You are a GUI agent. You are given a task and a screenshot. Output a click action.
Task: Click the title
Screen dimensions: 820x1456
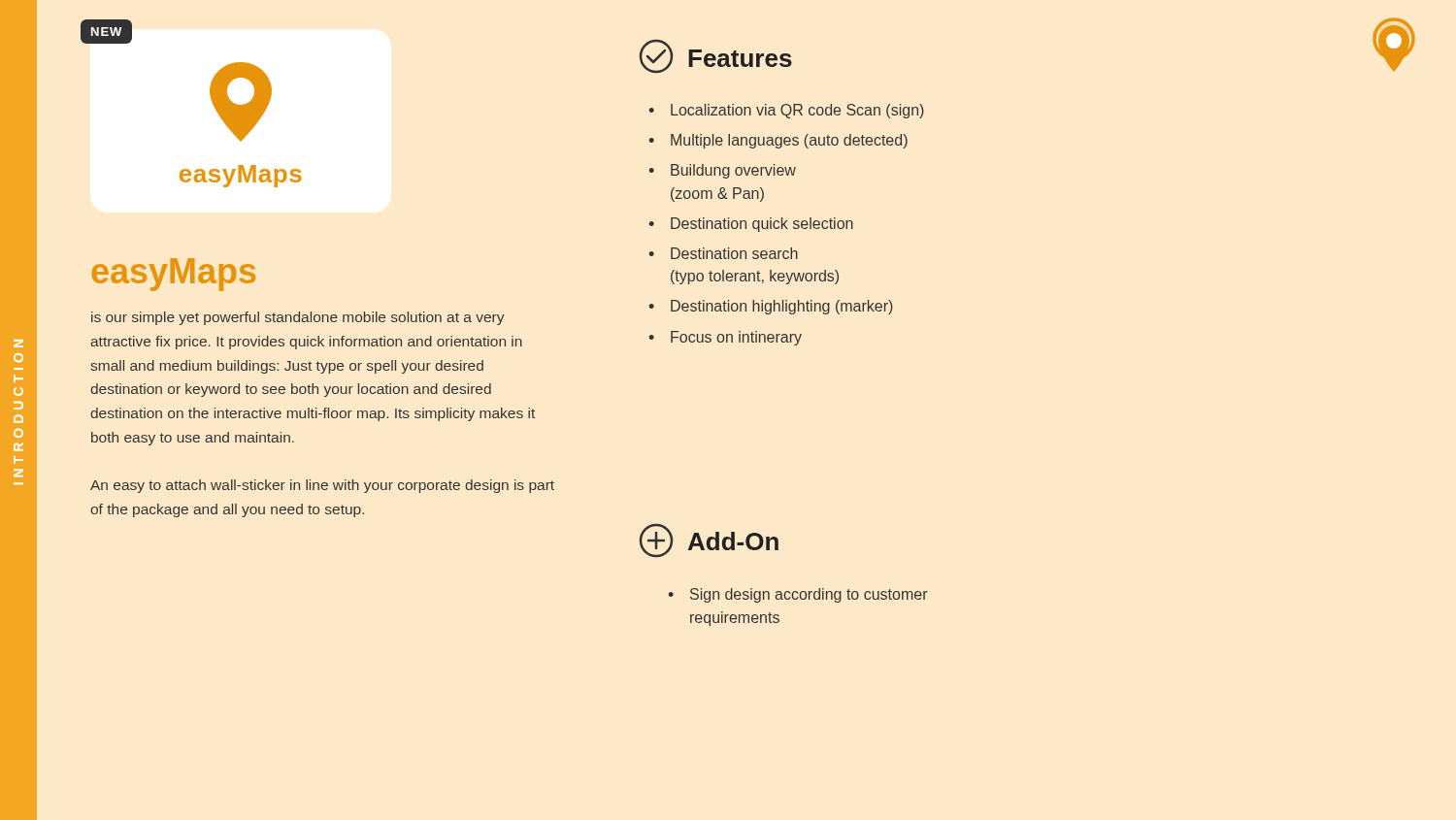[x=174, y=271]
